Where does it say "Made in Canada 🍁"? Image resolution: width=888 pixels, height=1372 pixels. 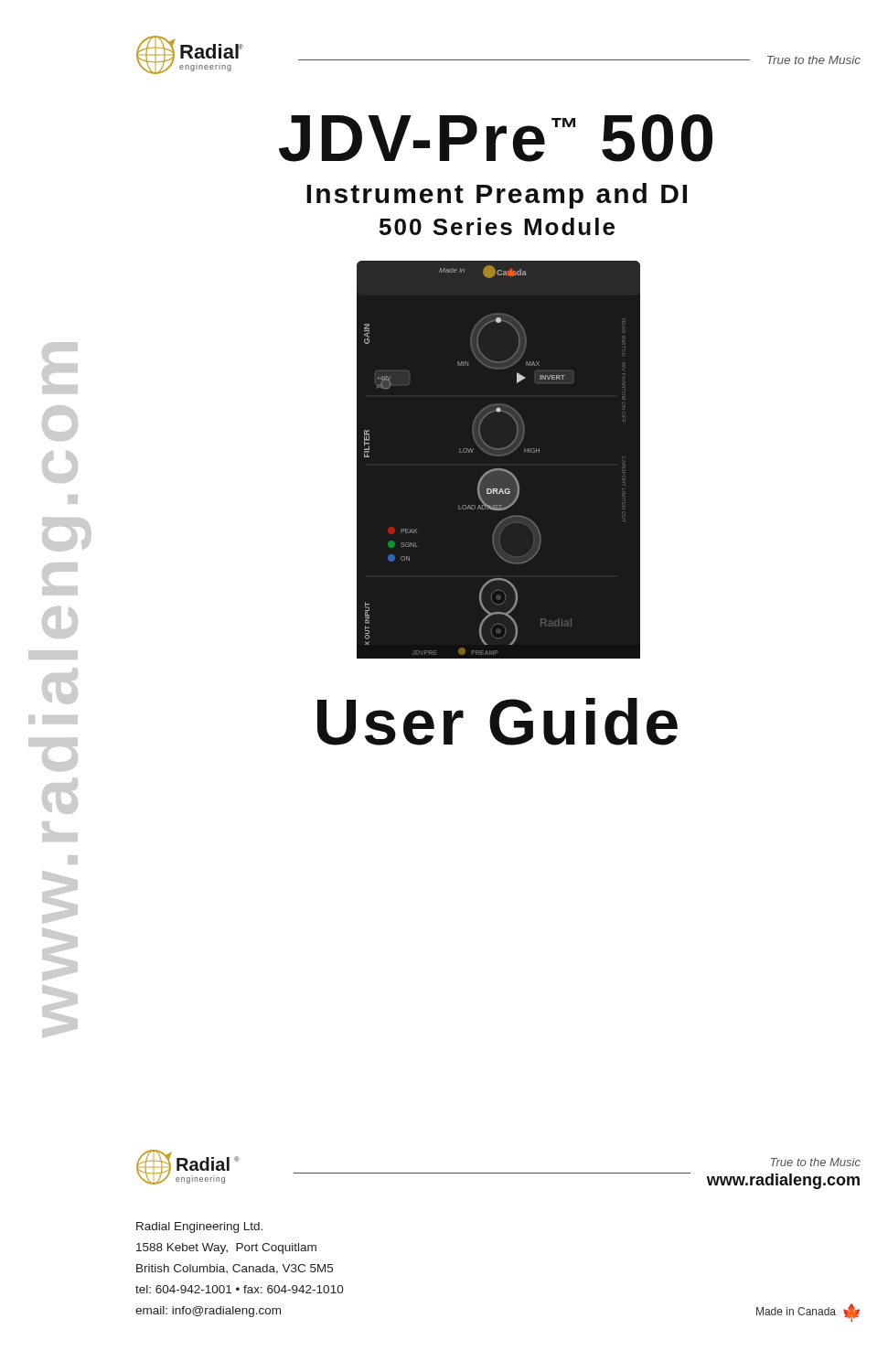click(808, 1312)
